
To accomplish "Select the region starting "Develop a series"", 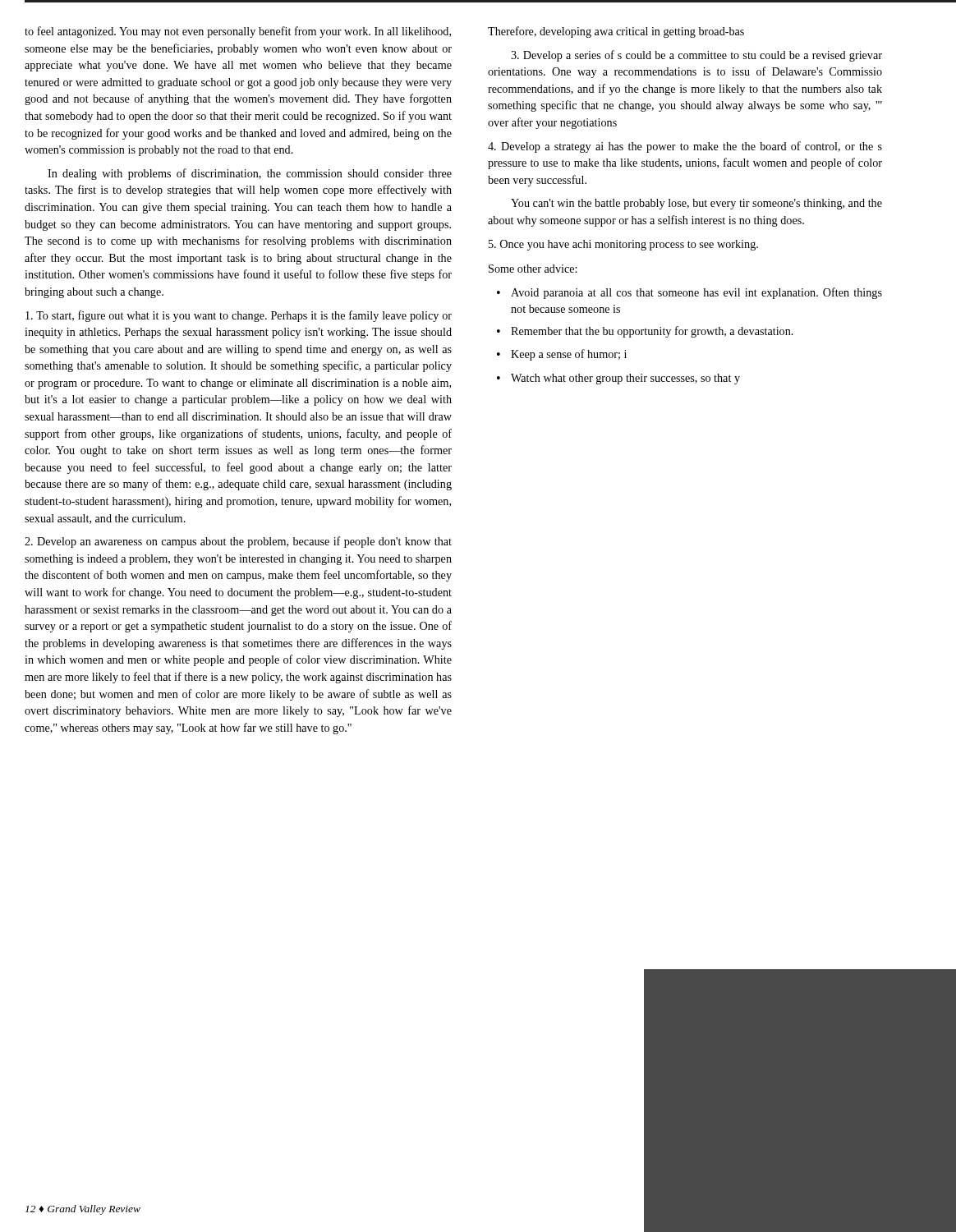I will pyautogui.click(x=685, y=89).
